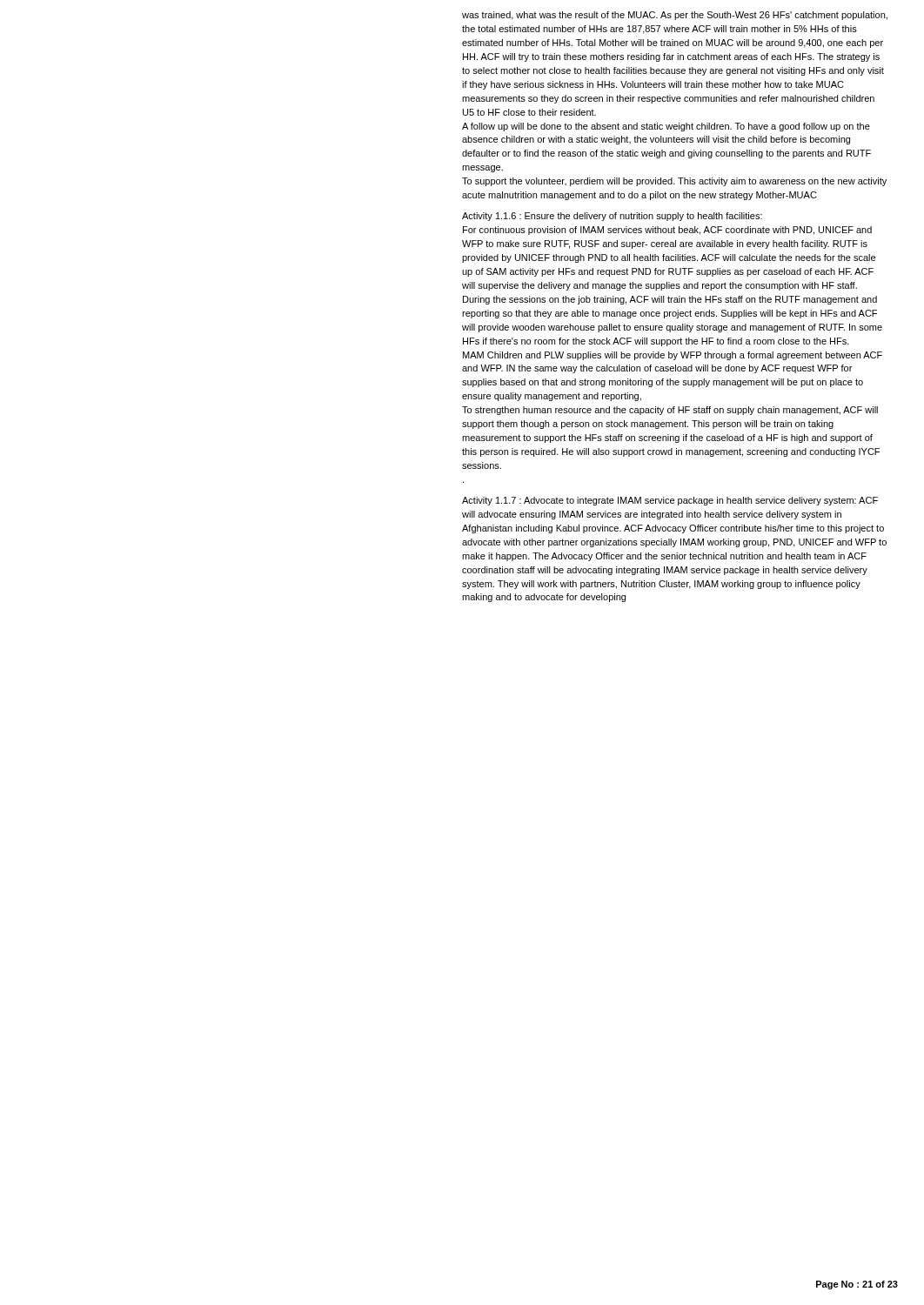The width and height of the screenshot is (924, 1305).
Task: Click on the text block containing "Activity 1.1.7 : Advocate to"
Action: click(x=674, y=549)
